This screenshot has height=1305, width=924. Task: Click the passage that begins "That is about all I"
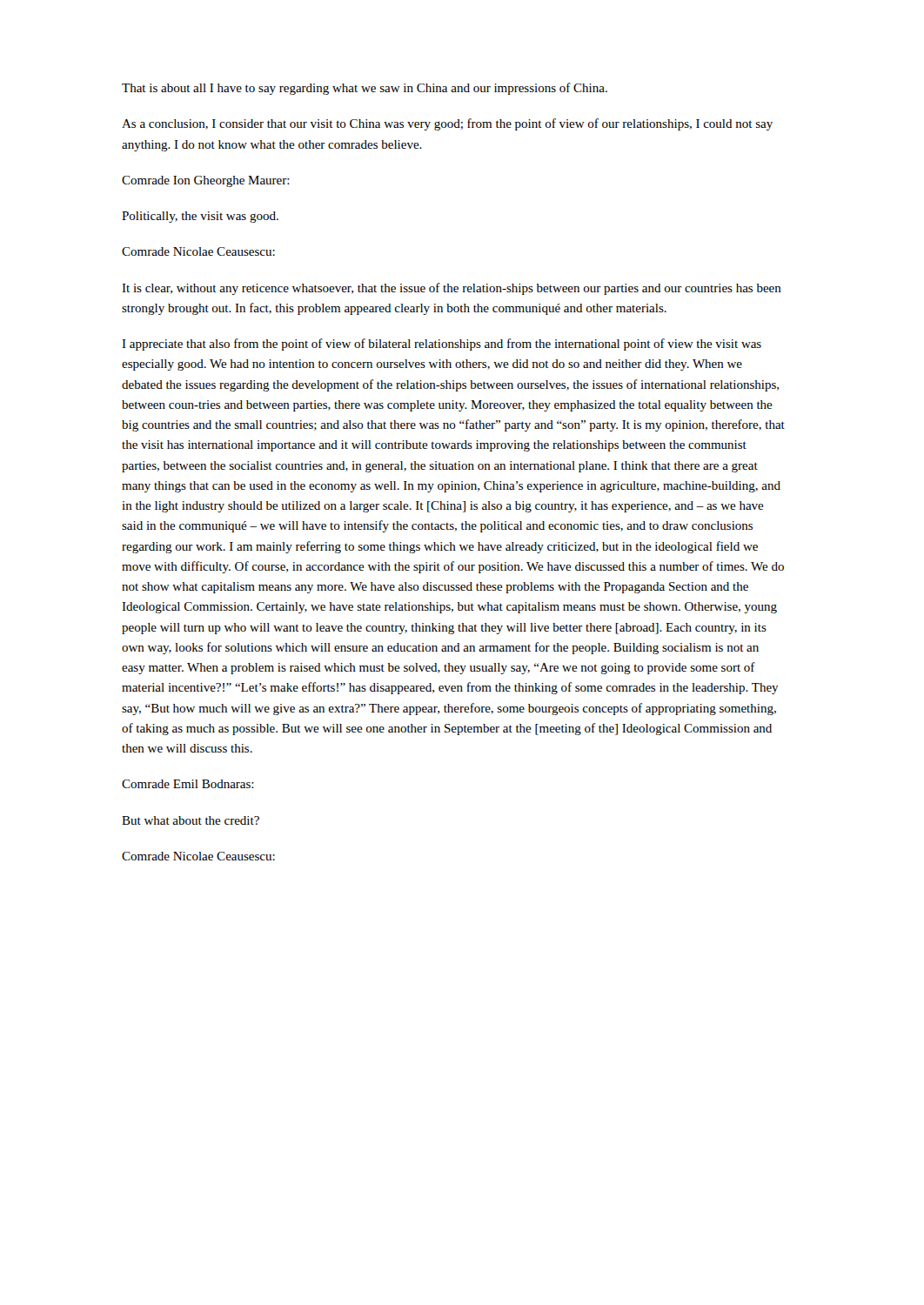pyautogui.click(x=365, y=88)
